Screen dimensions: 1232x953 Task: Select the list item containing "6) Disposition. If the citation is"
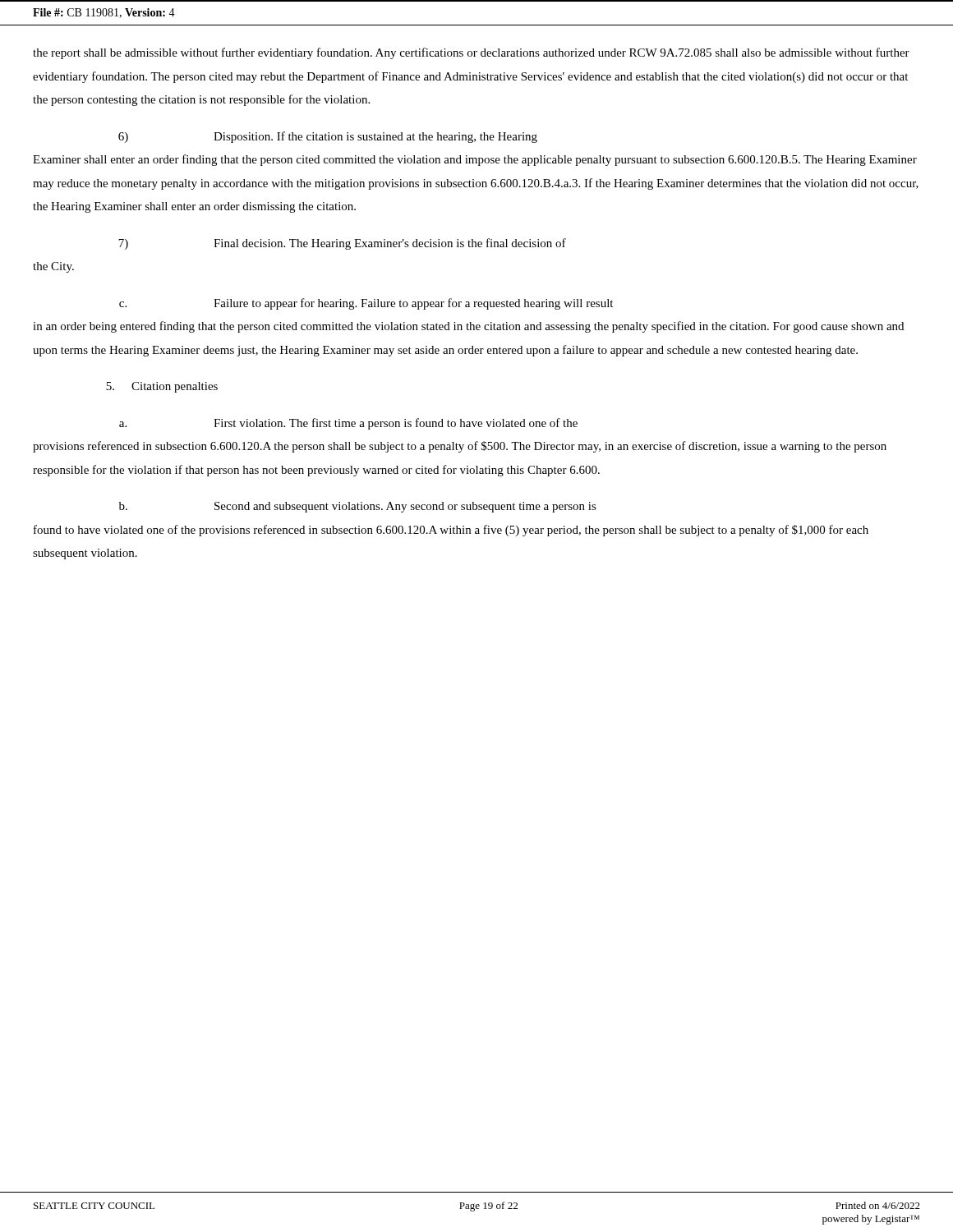[x=476, y=171]
